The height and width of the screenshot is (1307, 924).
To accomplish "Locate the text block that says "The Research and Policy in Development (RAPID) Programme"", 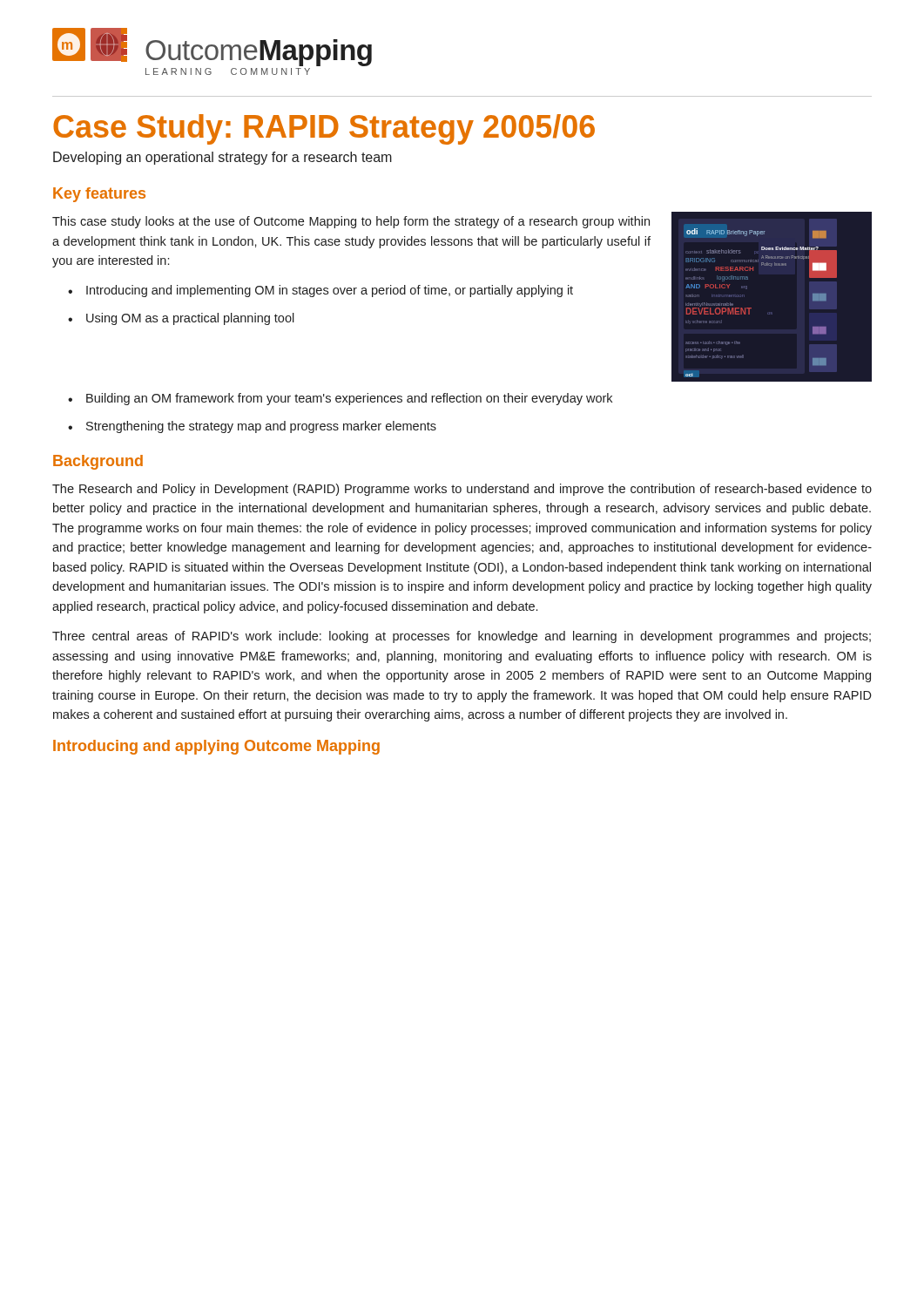I will [462, 548].
